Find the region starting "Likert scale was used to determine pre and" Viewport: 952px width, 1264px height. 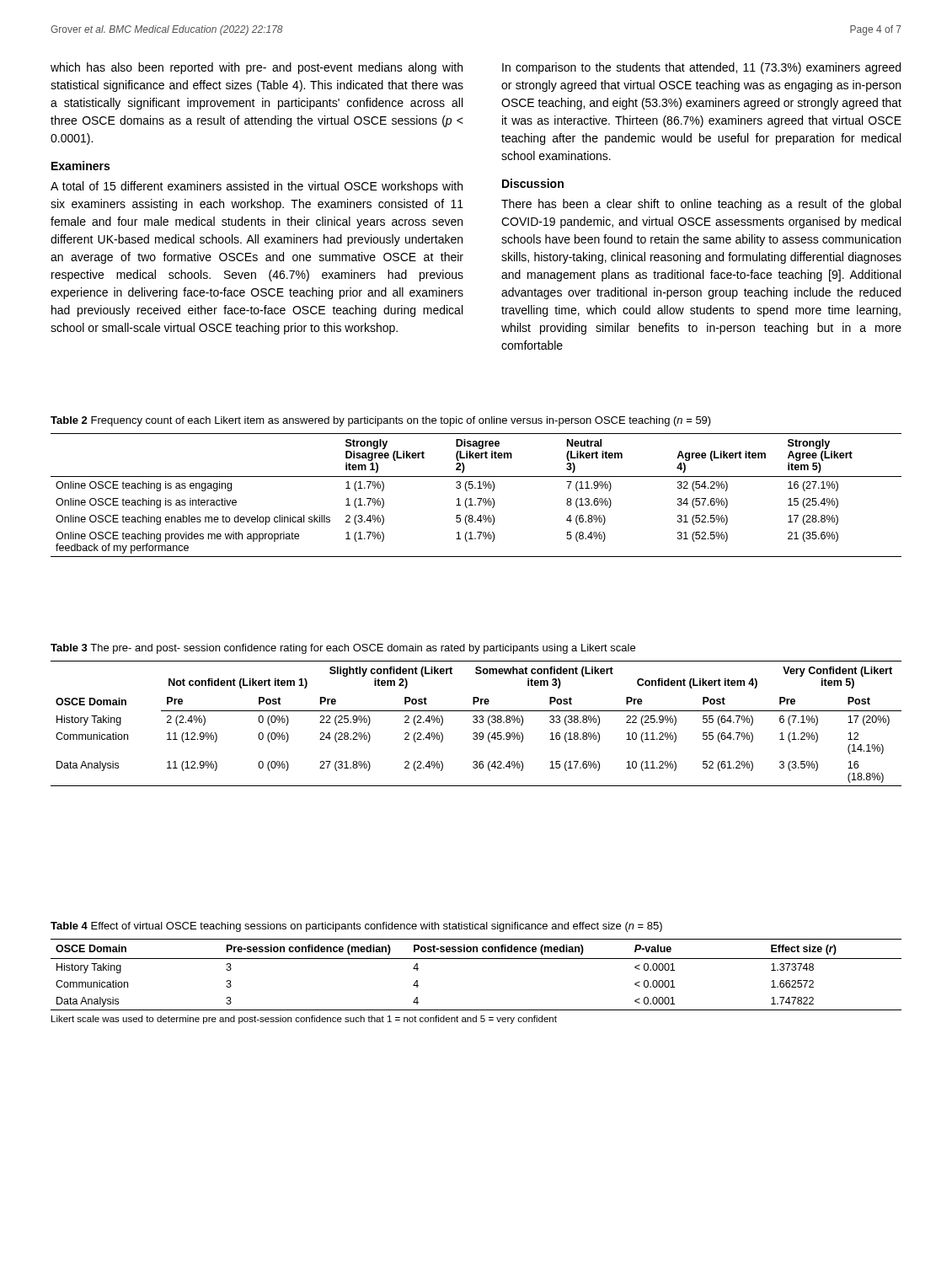point(304,1019)
